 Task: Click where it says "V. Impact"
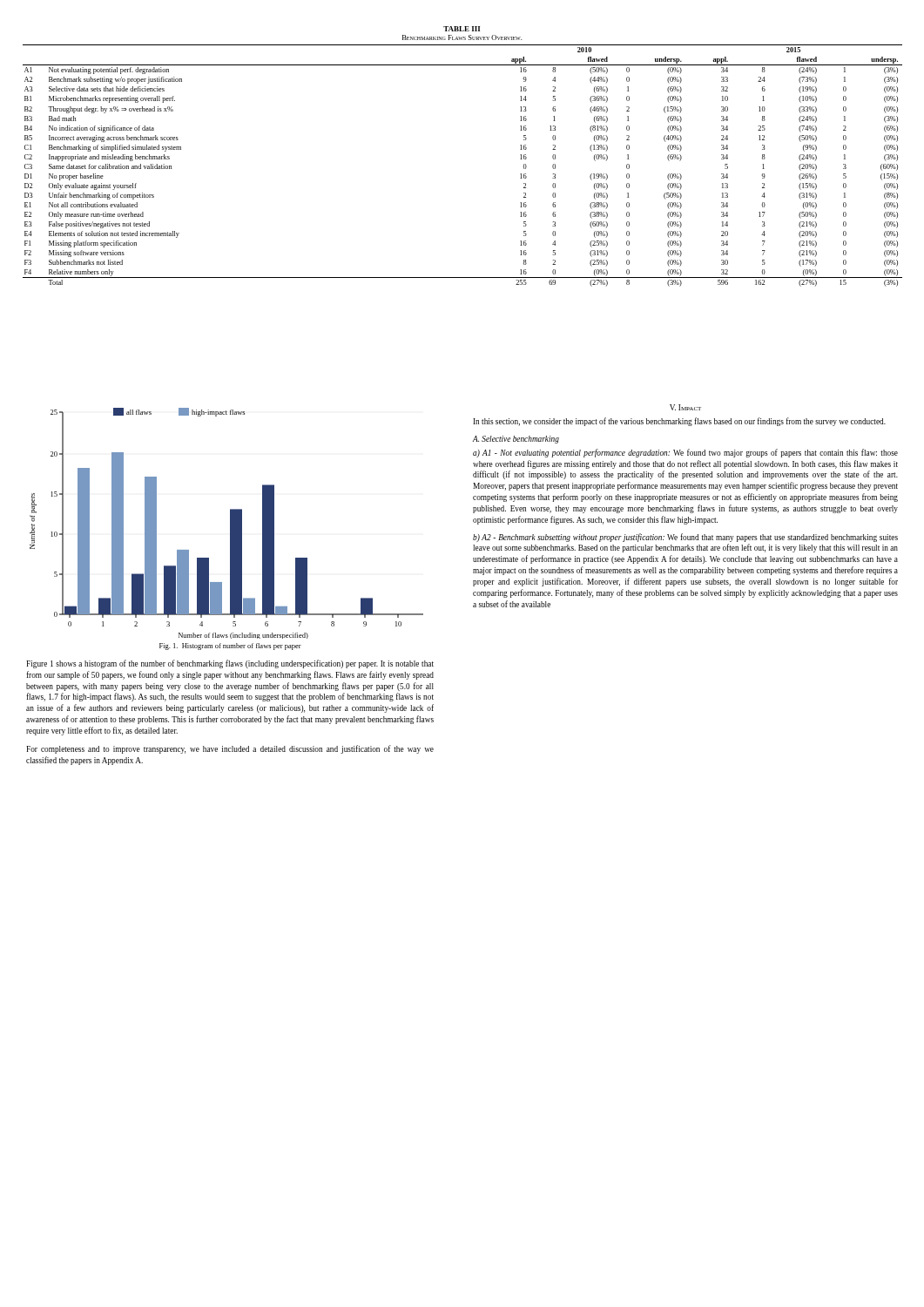tap(685, 408)
